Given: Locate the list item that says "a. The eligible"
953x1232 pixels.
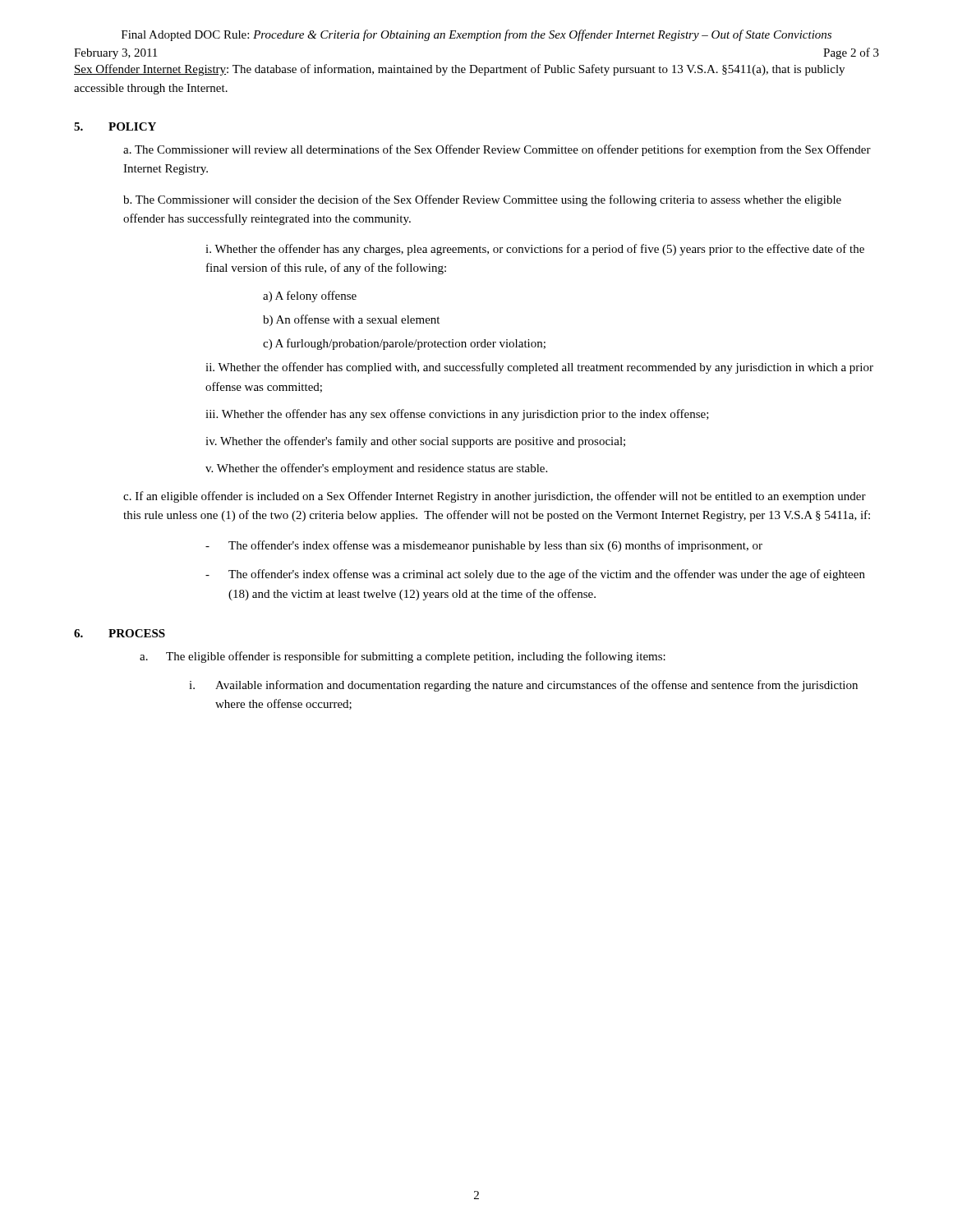Looking at the screenshot, I should 403,657.
